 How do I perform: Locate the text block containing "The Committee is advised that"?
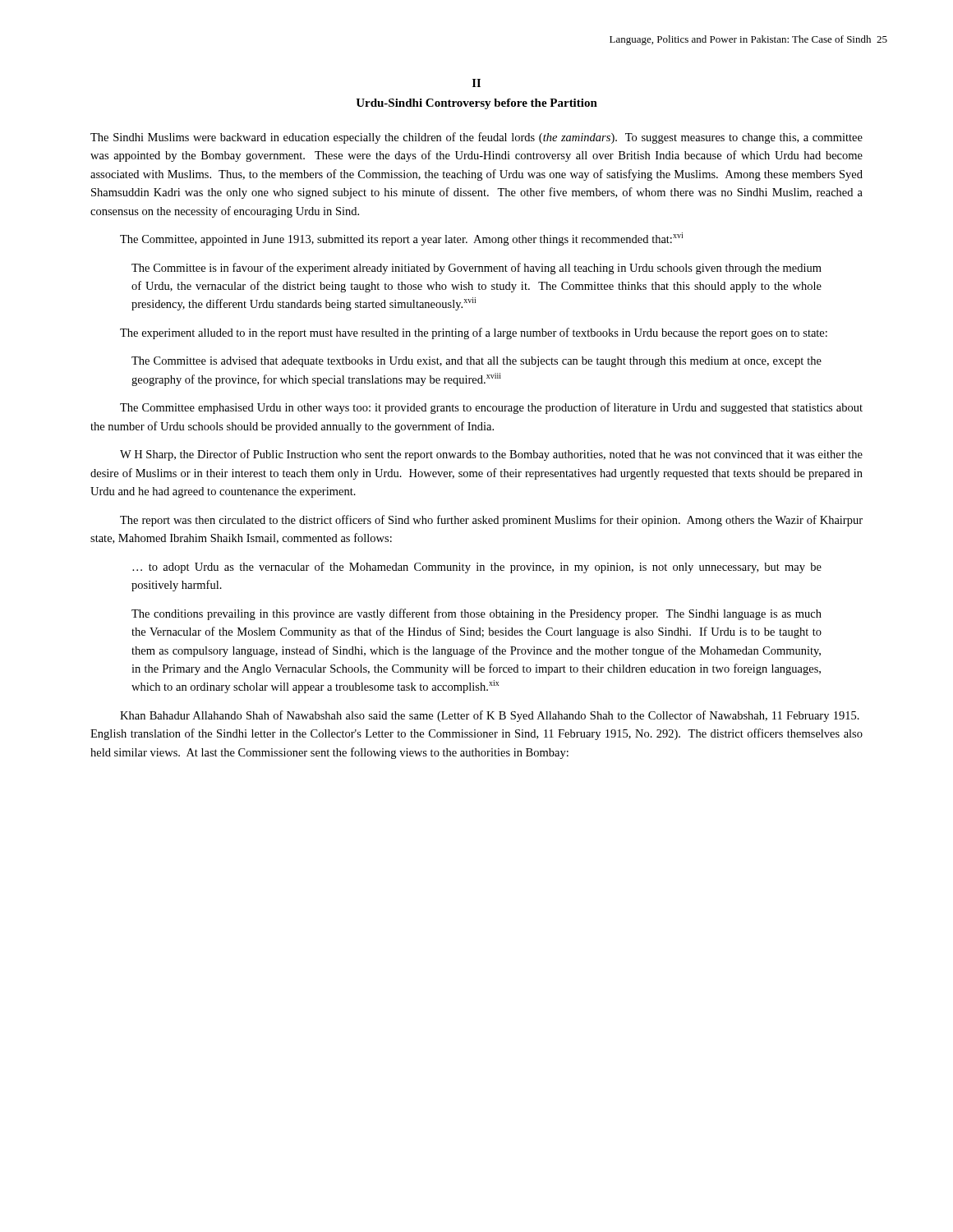(476, 370)
